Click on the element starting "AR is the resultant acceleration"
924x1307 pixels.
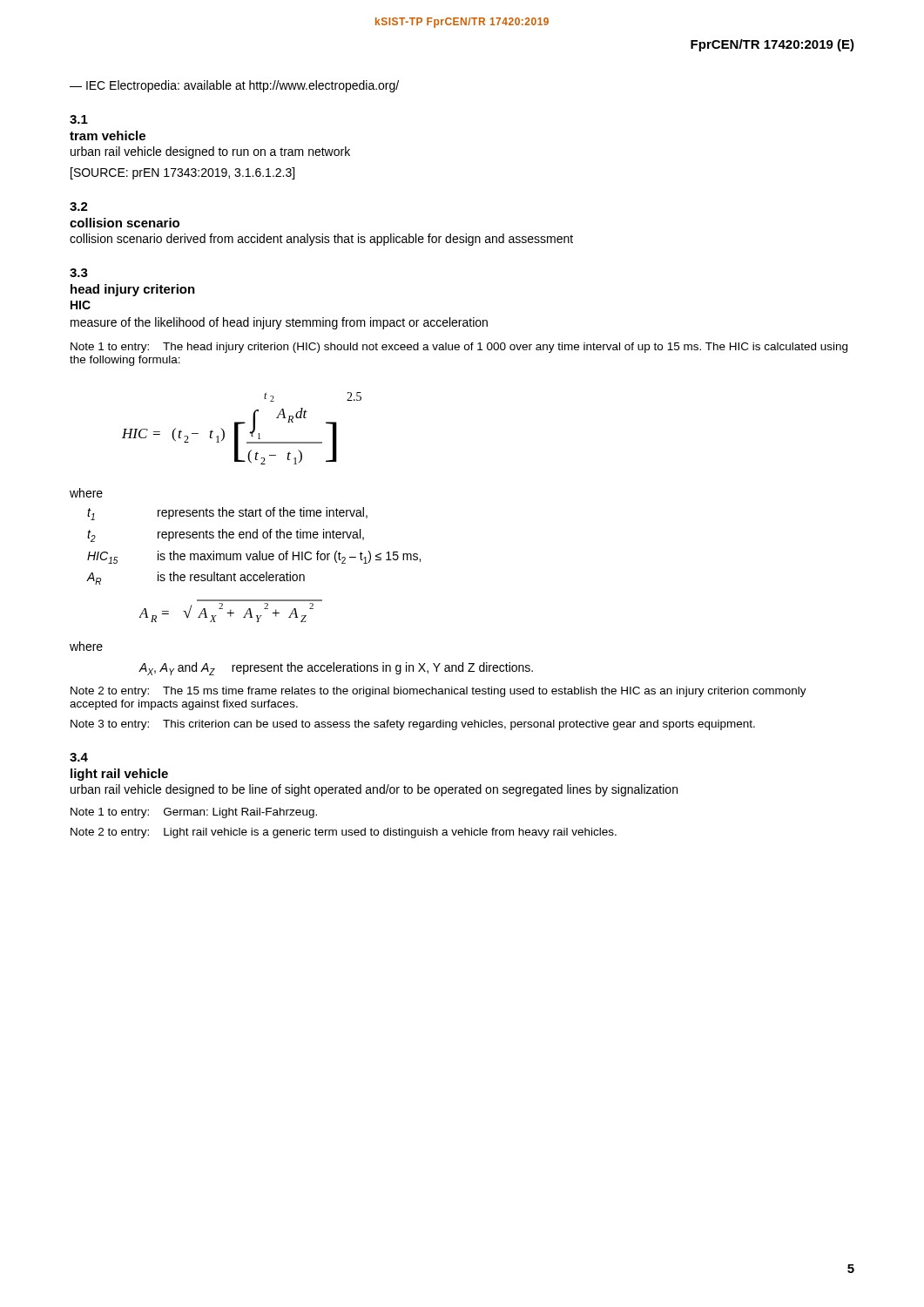[196, 578]
